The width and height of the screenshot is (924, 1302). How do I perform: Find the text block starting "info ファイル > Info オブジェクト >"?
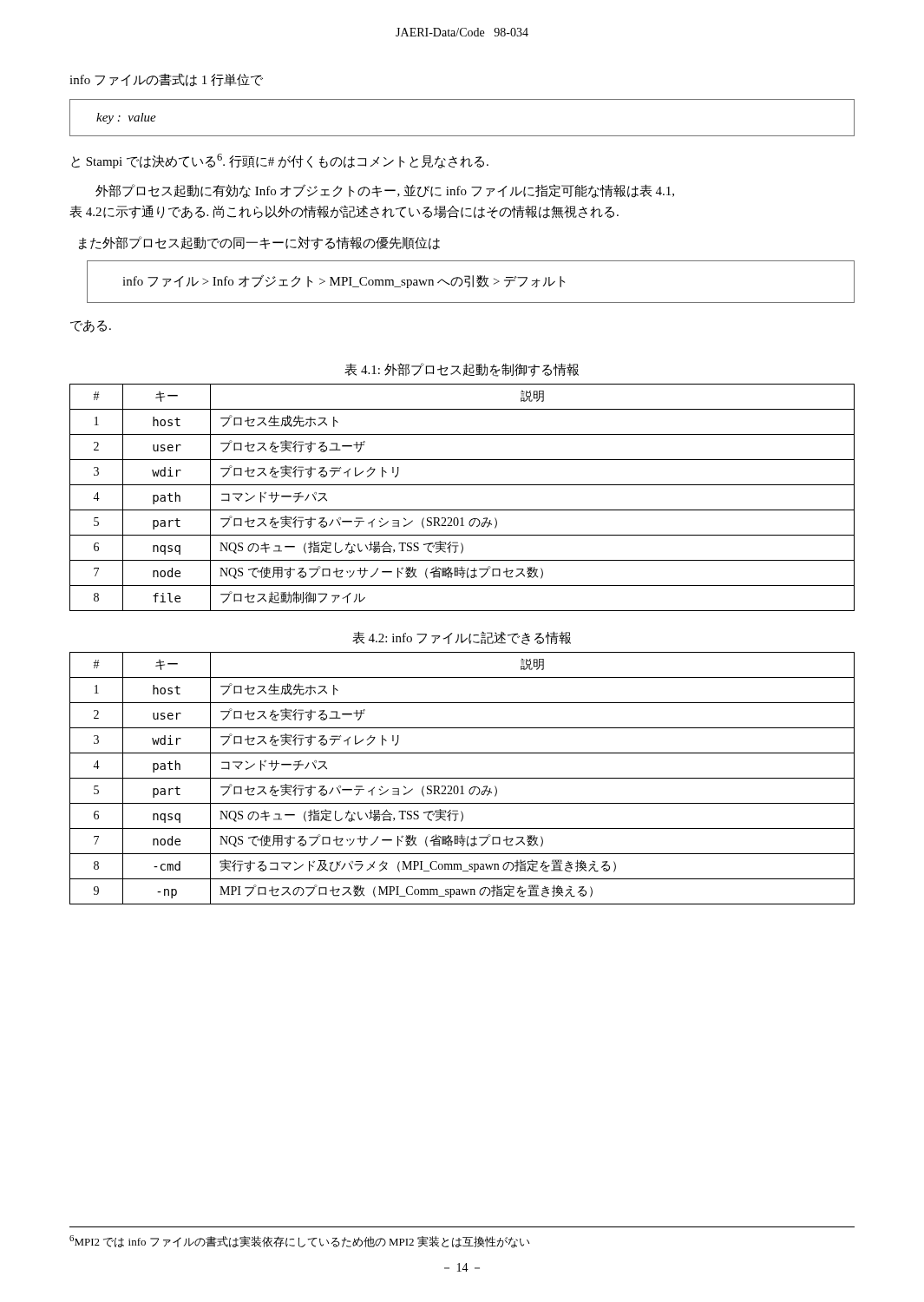tap(345, 281)
